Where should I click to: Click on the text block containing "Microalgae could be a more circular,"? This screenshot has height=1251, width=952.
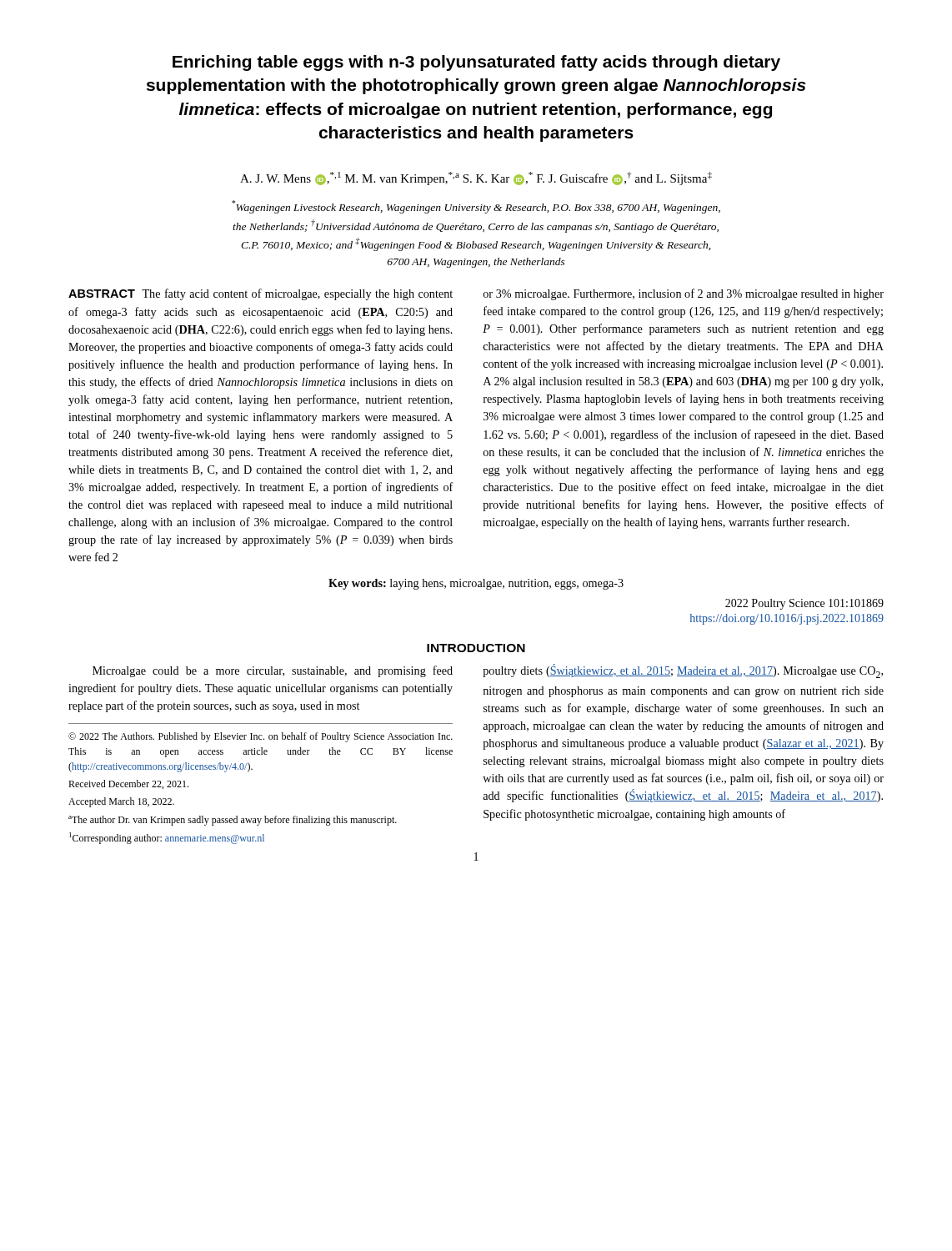click(x=261, y=754)
